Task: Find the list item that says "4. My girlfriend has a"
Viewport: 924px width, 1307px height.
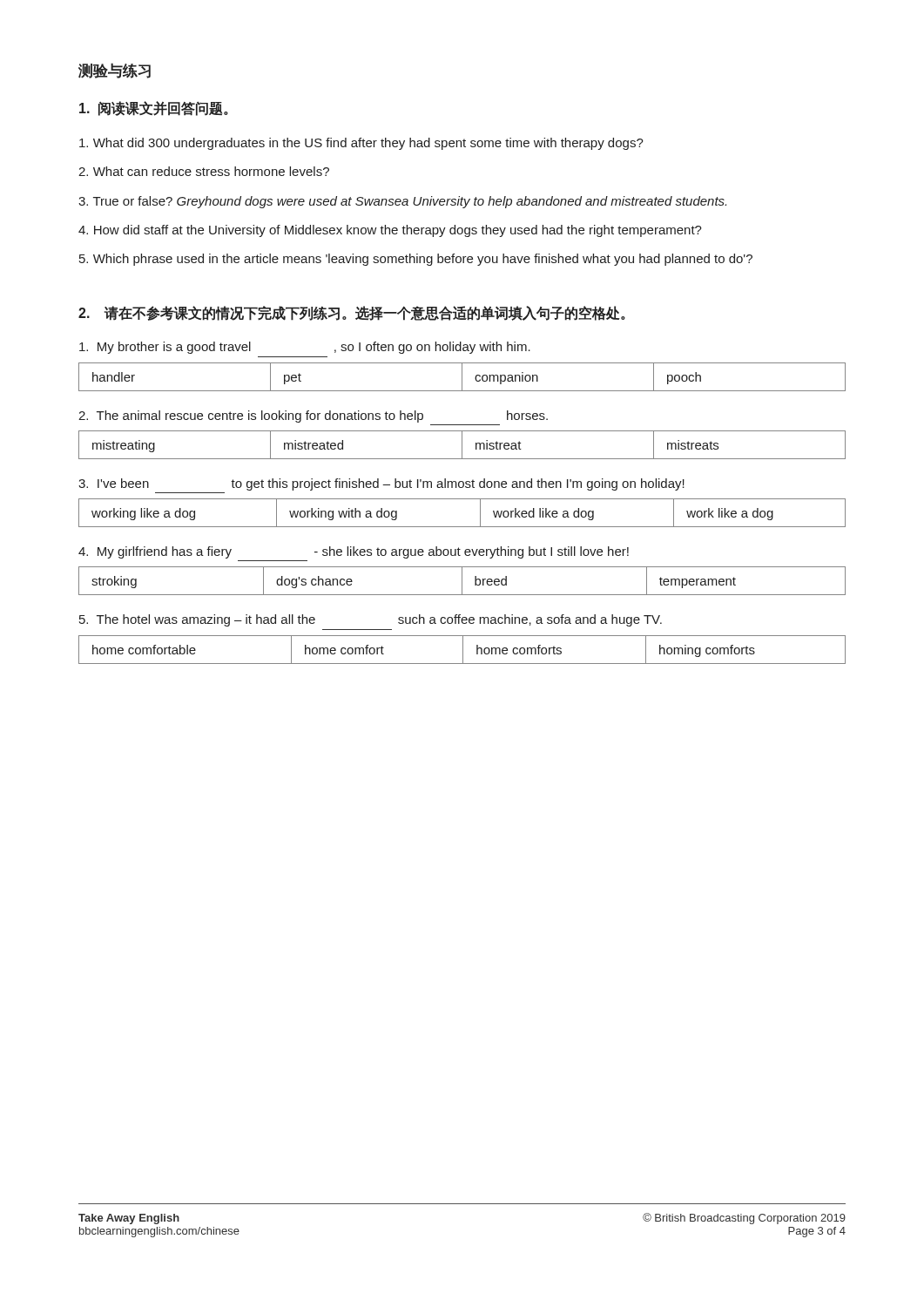Action: click(x=354, y=553)
